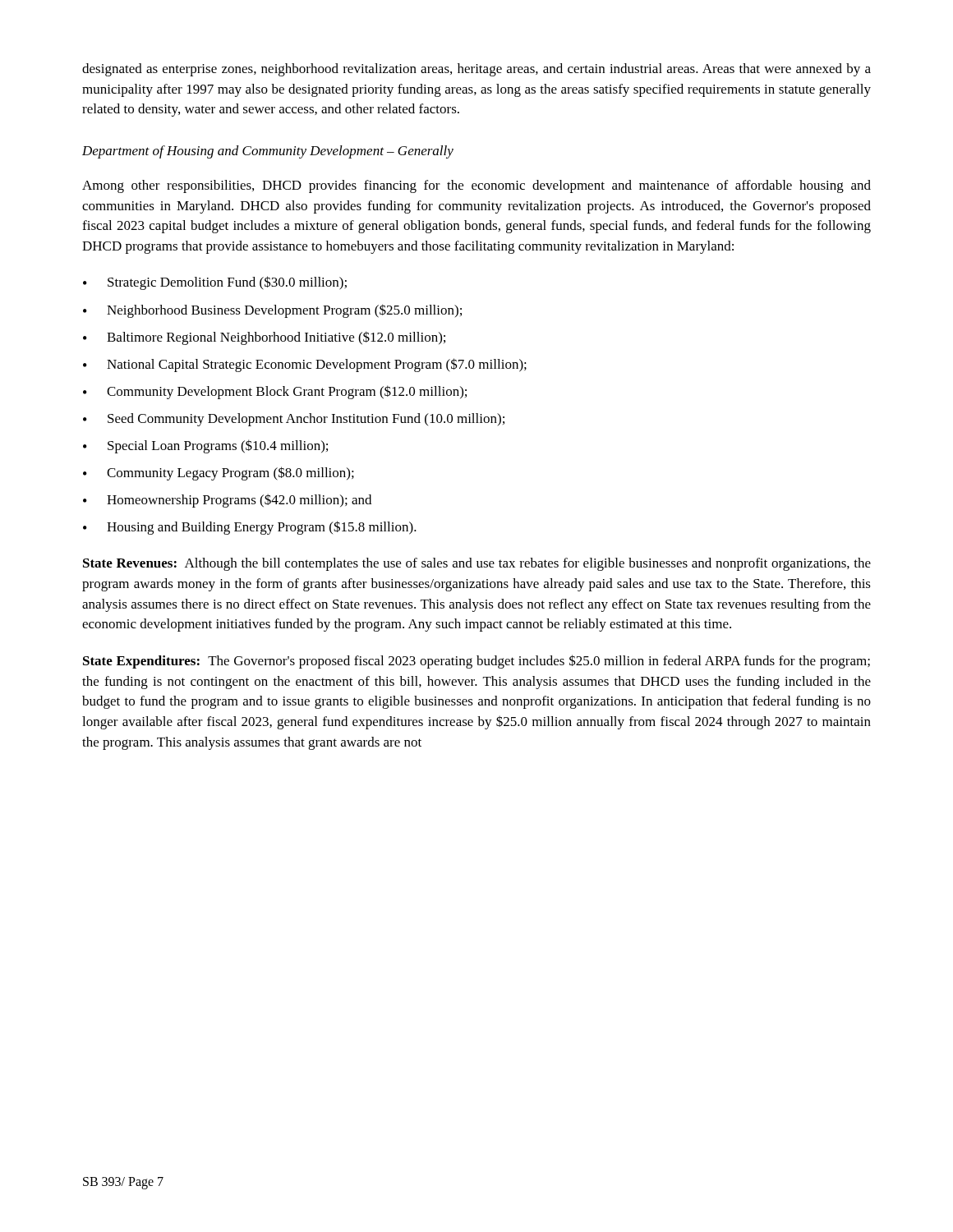Find the list item containing "• Baltimore Regional Neighborhood"
The height and width of the screenshot is (1232, 953).
pos(264,338)
